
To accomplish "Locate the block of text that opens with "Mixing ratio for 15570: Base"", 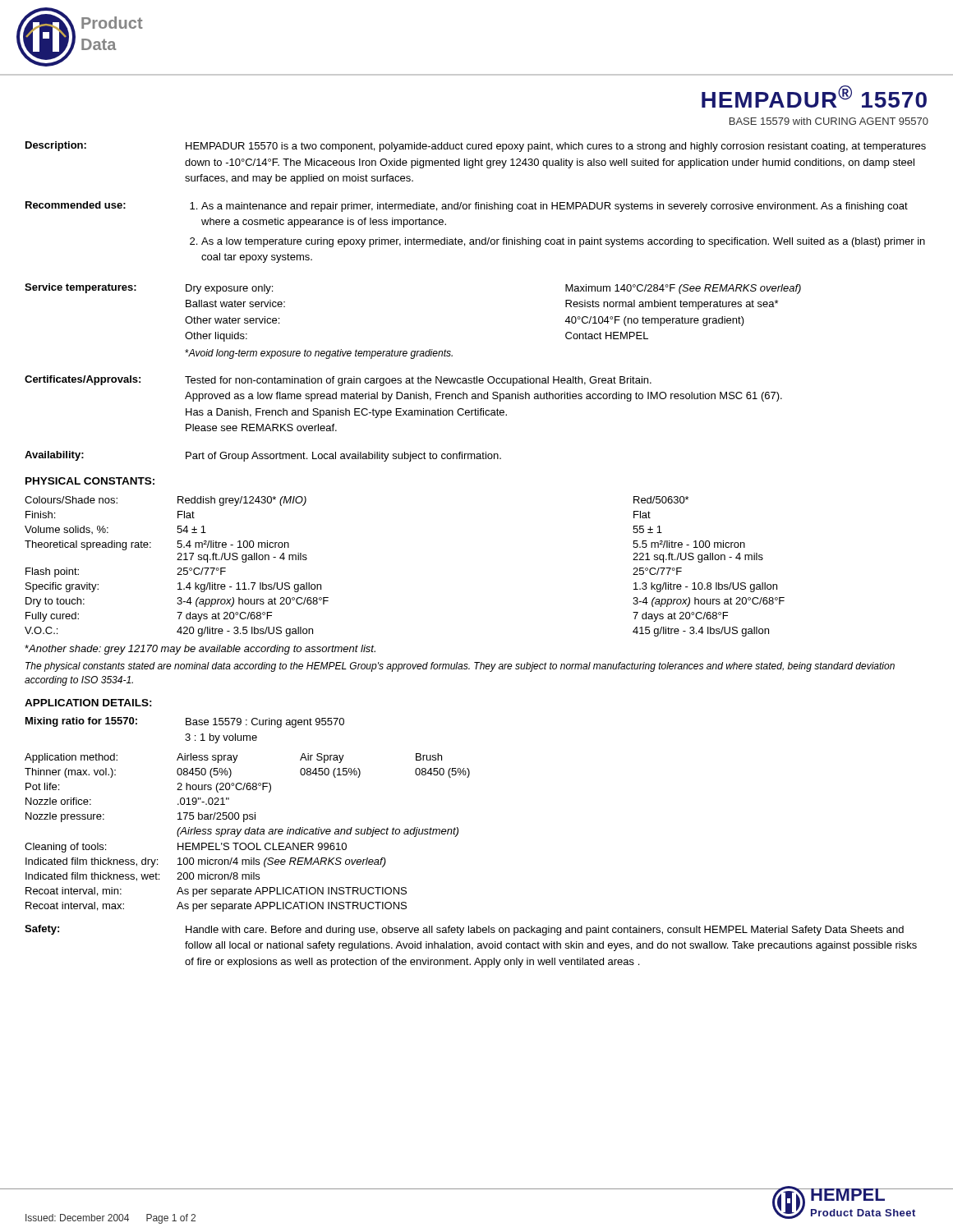I will pyautogui.click(x=185, y=722).
